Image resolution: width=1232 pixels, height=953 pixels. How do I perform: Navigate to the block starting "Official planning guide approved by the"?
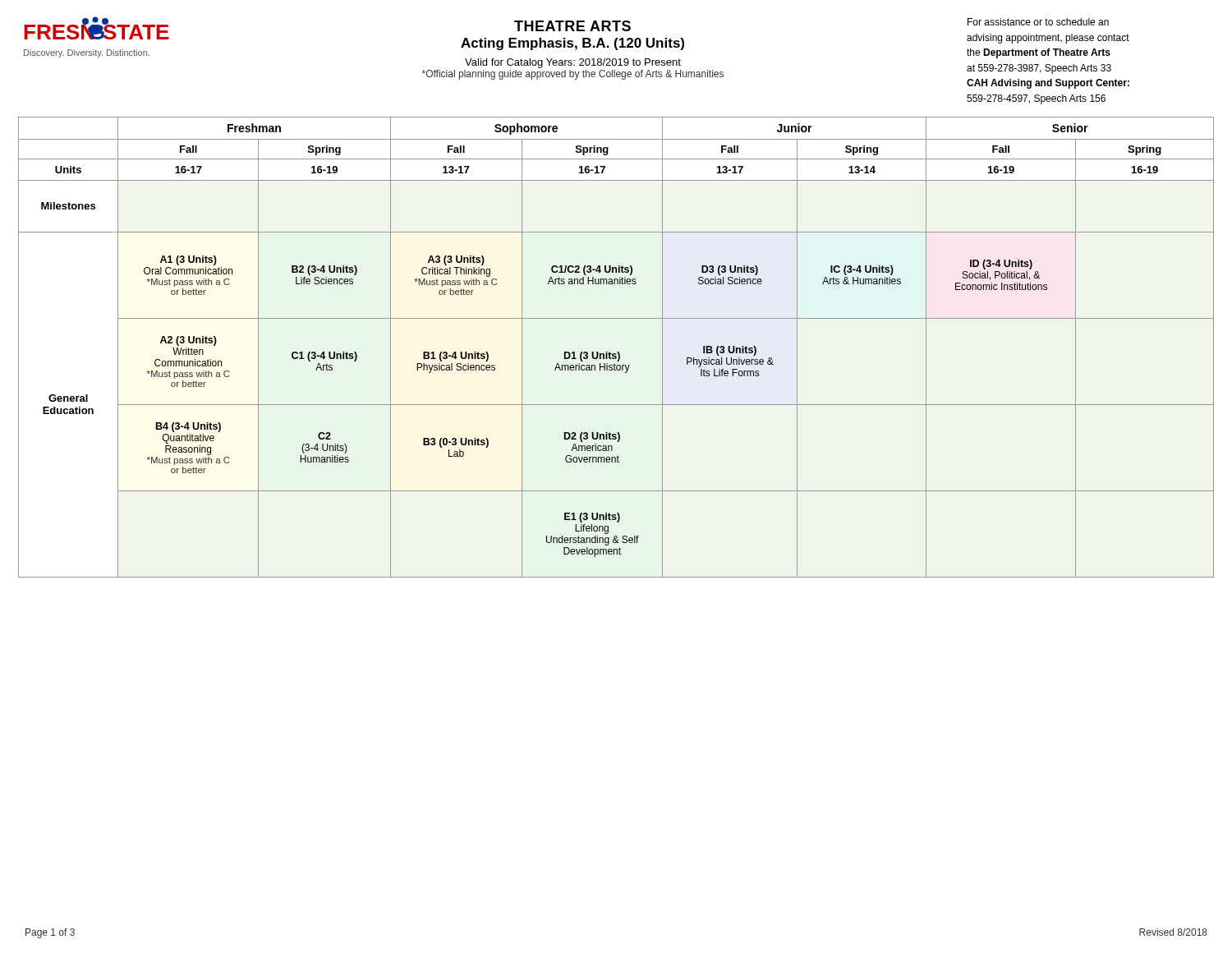click(573, 74)
